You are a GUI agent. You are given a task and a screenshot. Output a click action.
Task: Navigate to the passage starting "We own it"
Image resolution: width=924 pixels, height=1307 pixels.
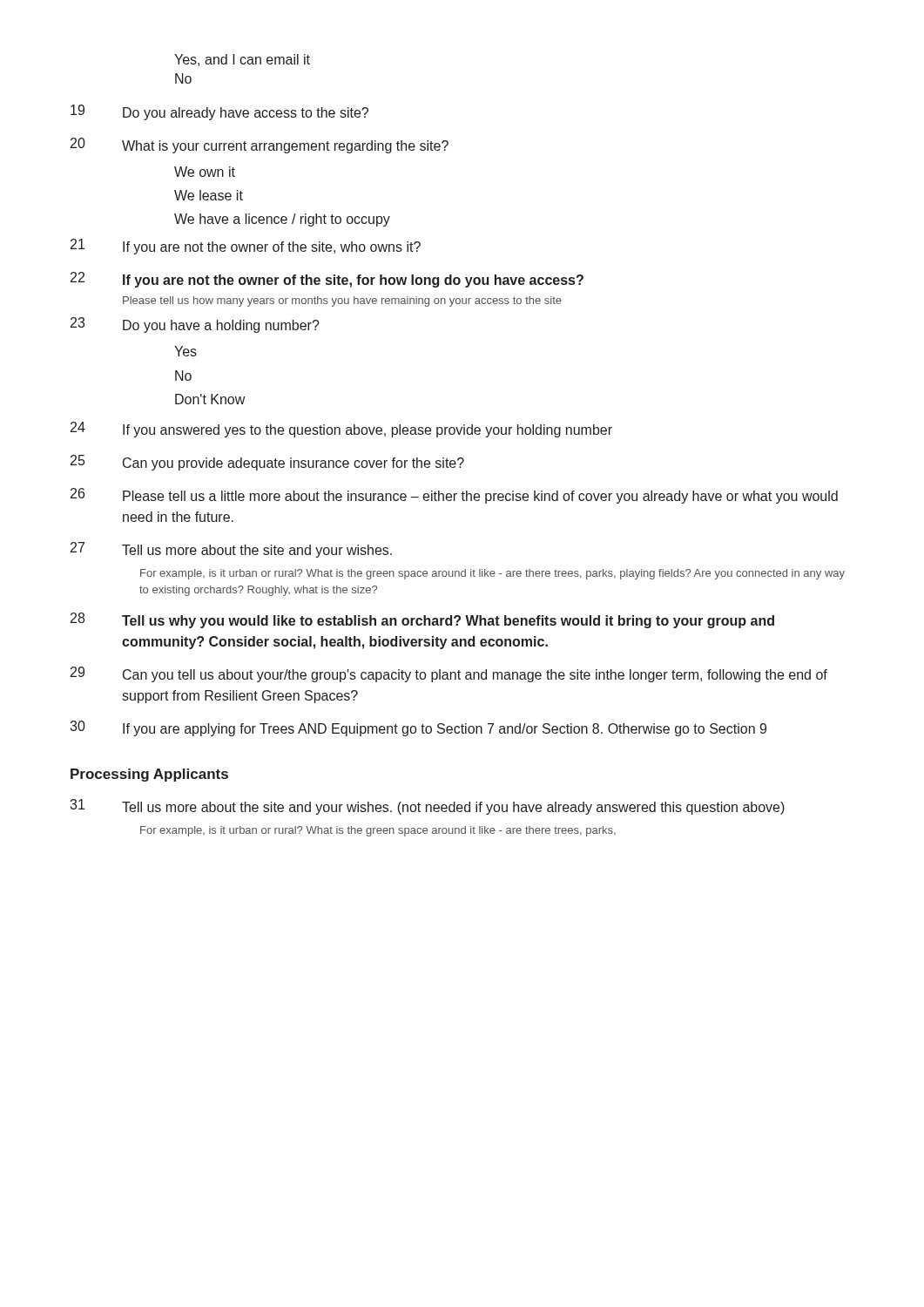pos(205,172)
